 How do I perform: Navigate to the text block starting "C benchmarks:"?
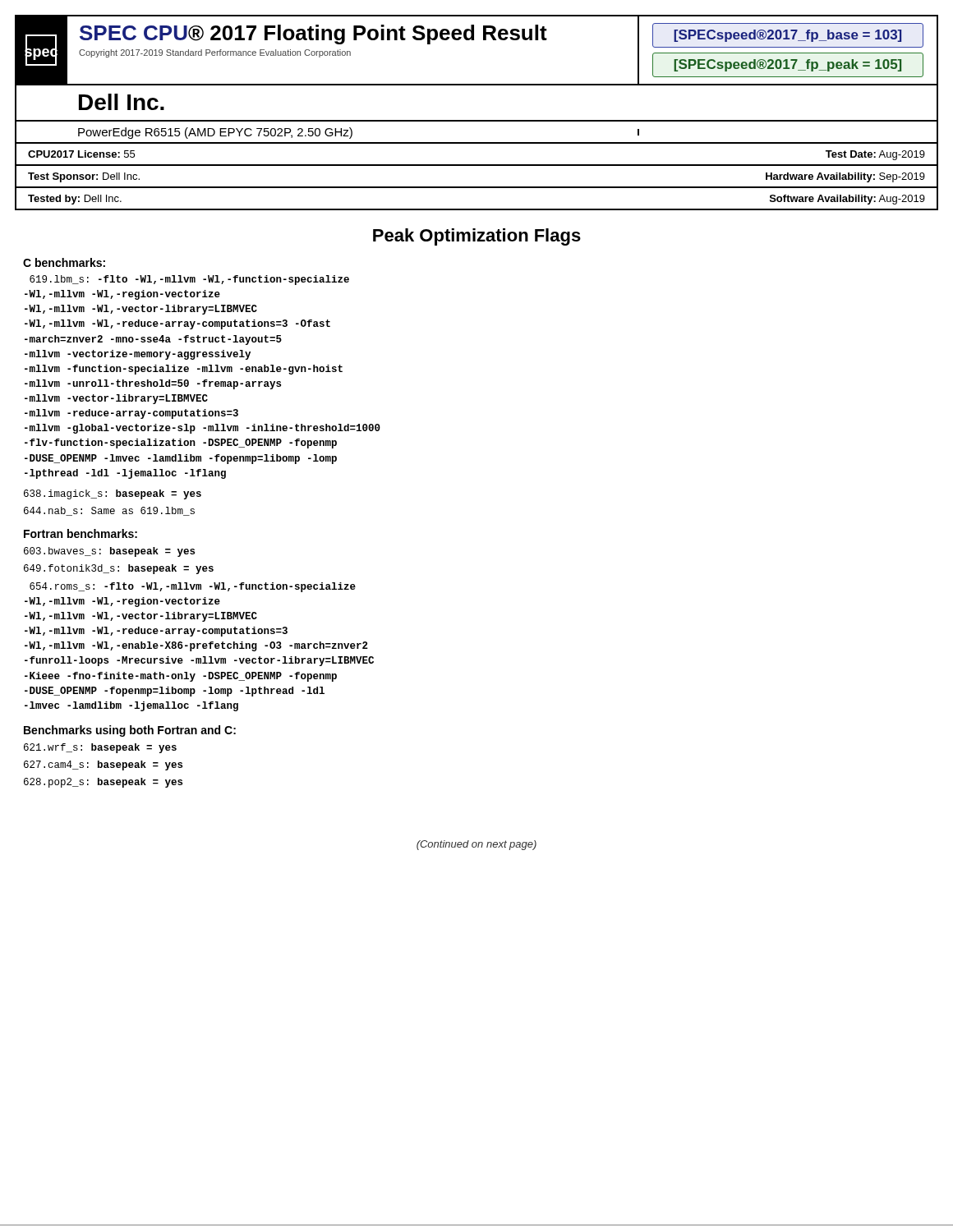[x=65, y=263]
